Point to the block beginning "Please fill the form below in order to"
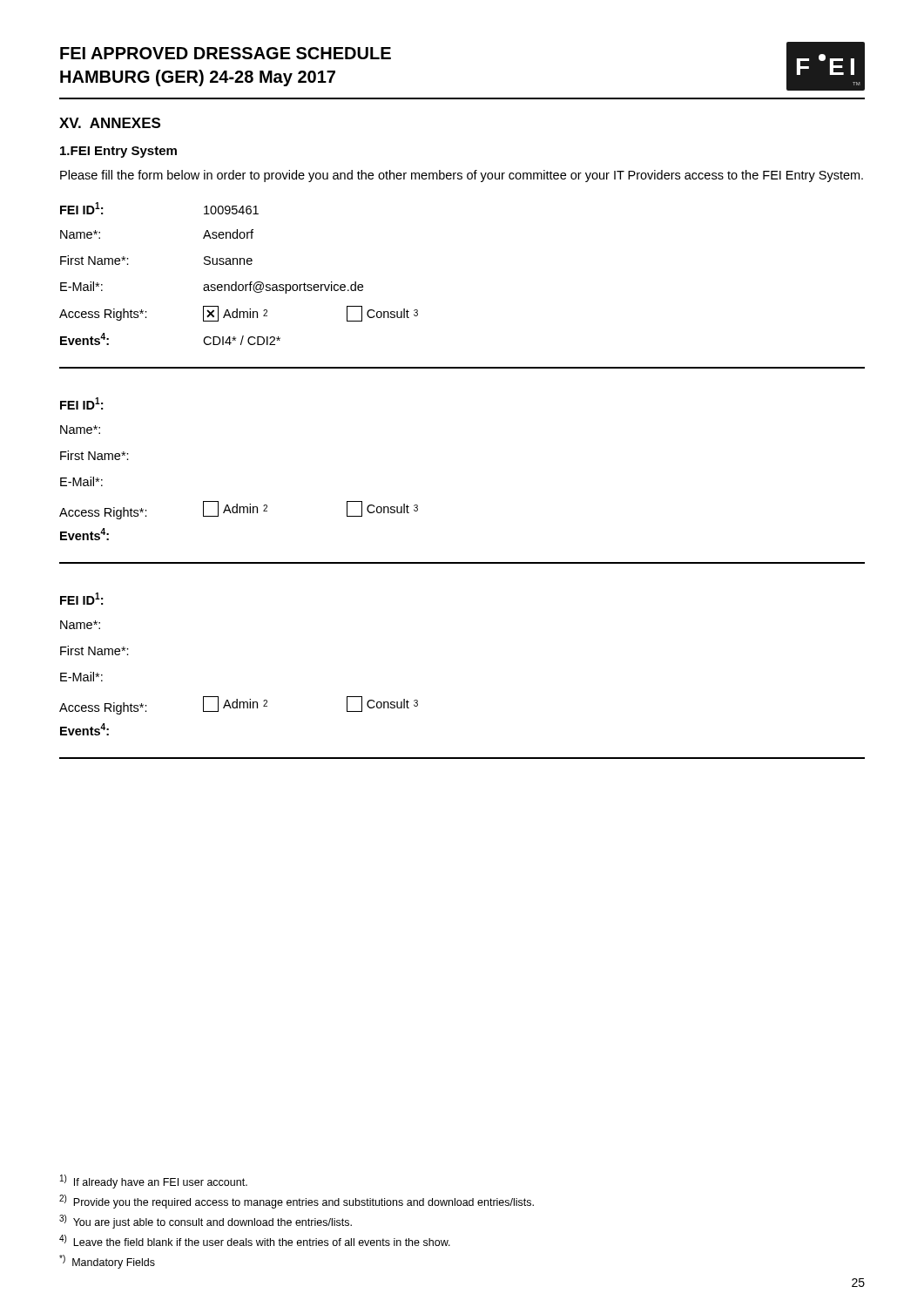The height and width of the screenshot is (1307, 924). pyautogui.click(x=462, y=175)
